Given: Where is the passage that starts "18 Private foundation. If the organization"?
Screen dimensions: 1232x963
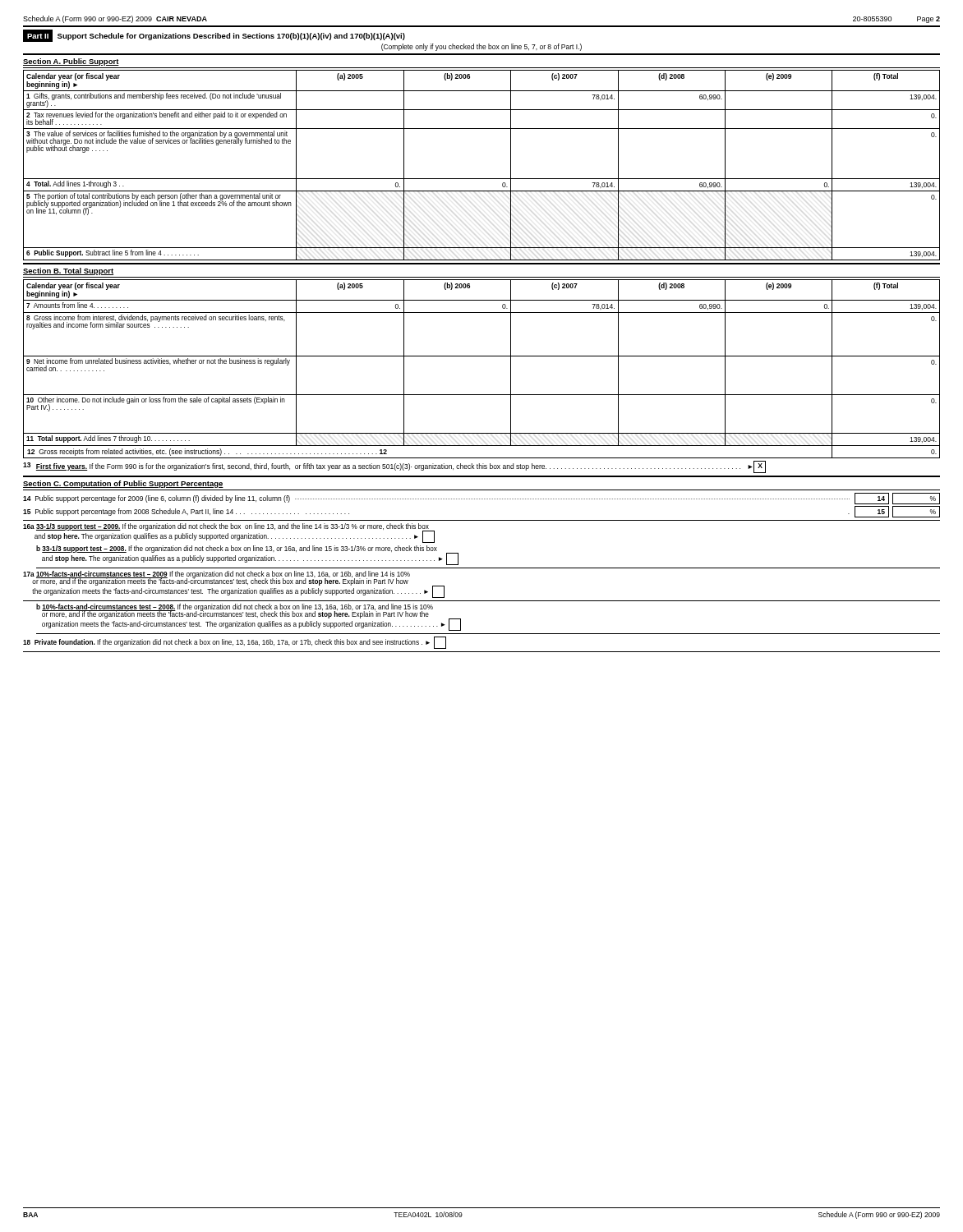Looking at the screenshot, I should point(235,643).
